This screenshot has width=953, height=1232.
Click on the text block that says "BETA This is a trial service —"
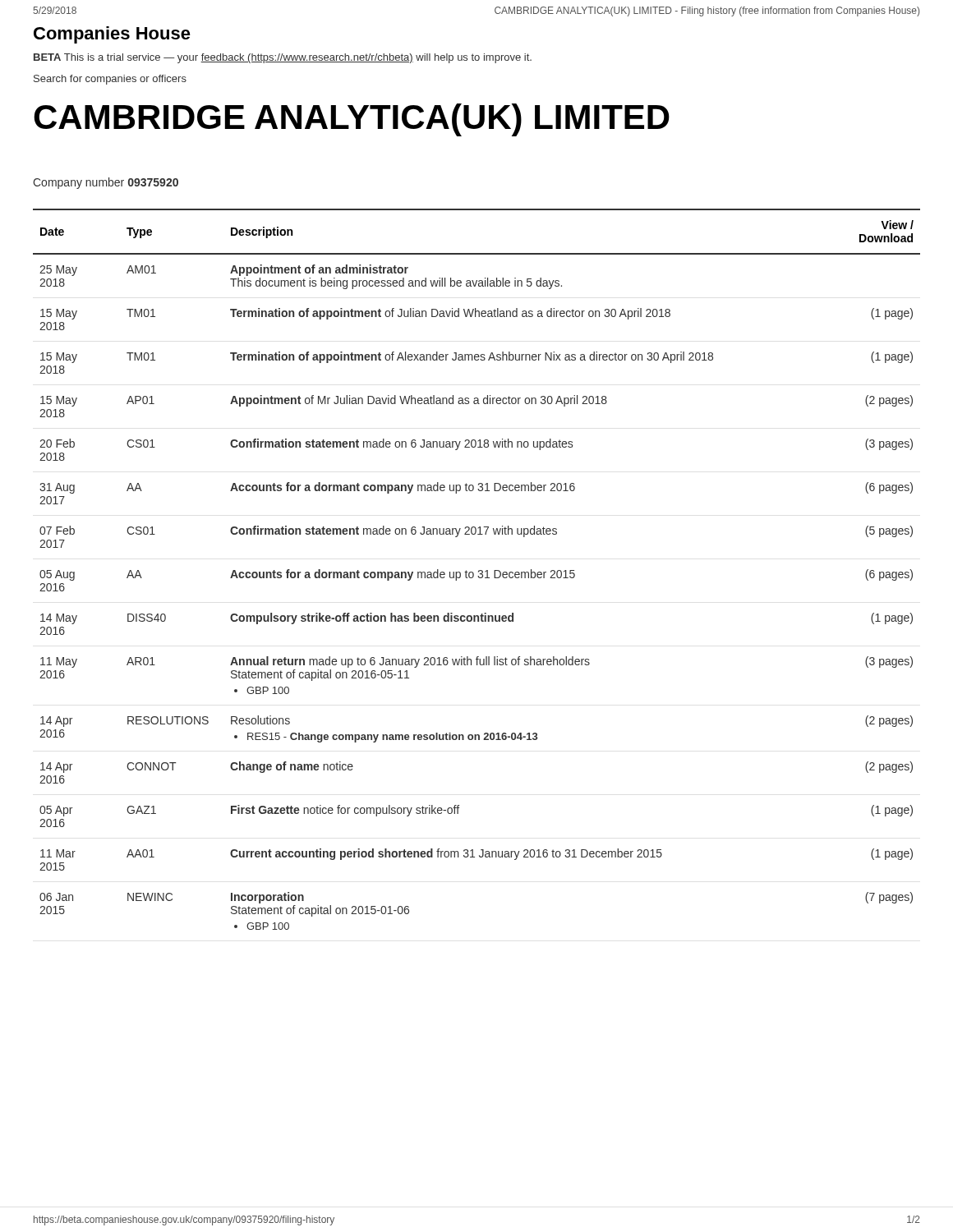tap(283, 57)
